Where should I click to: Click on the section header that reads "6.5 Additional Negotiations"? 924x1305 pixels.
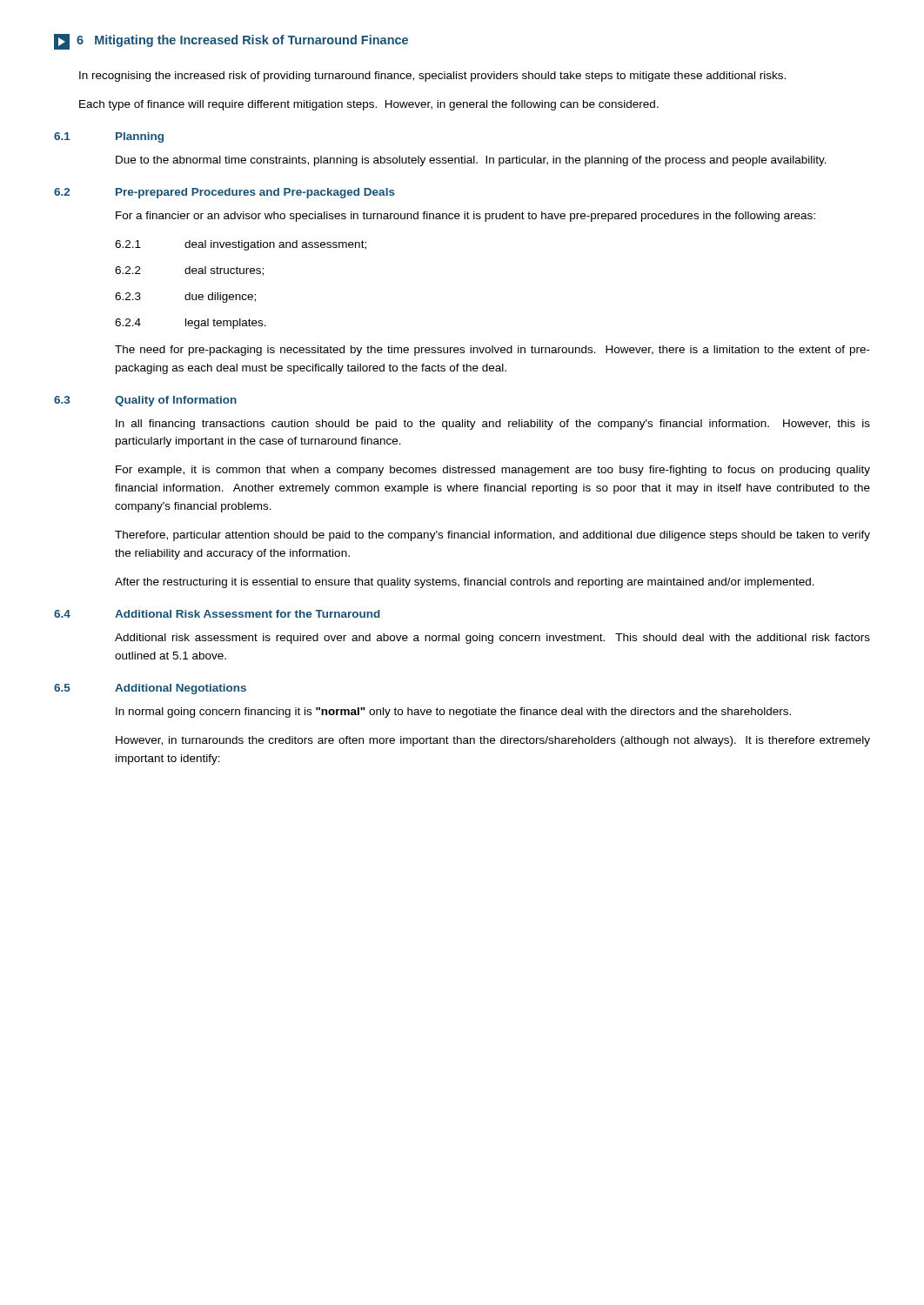(150, 687)
